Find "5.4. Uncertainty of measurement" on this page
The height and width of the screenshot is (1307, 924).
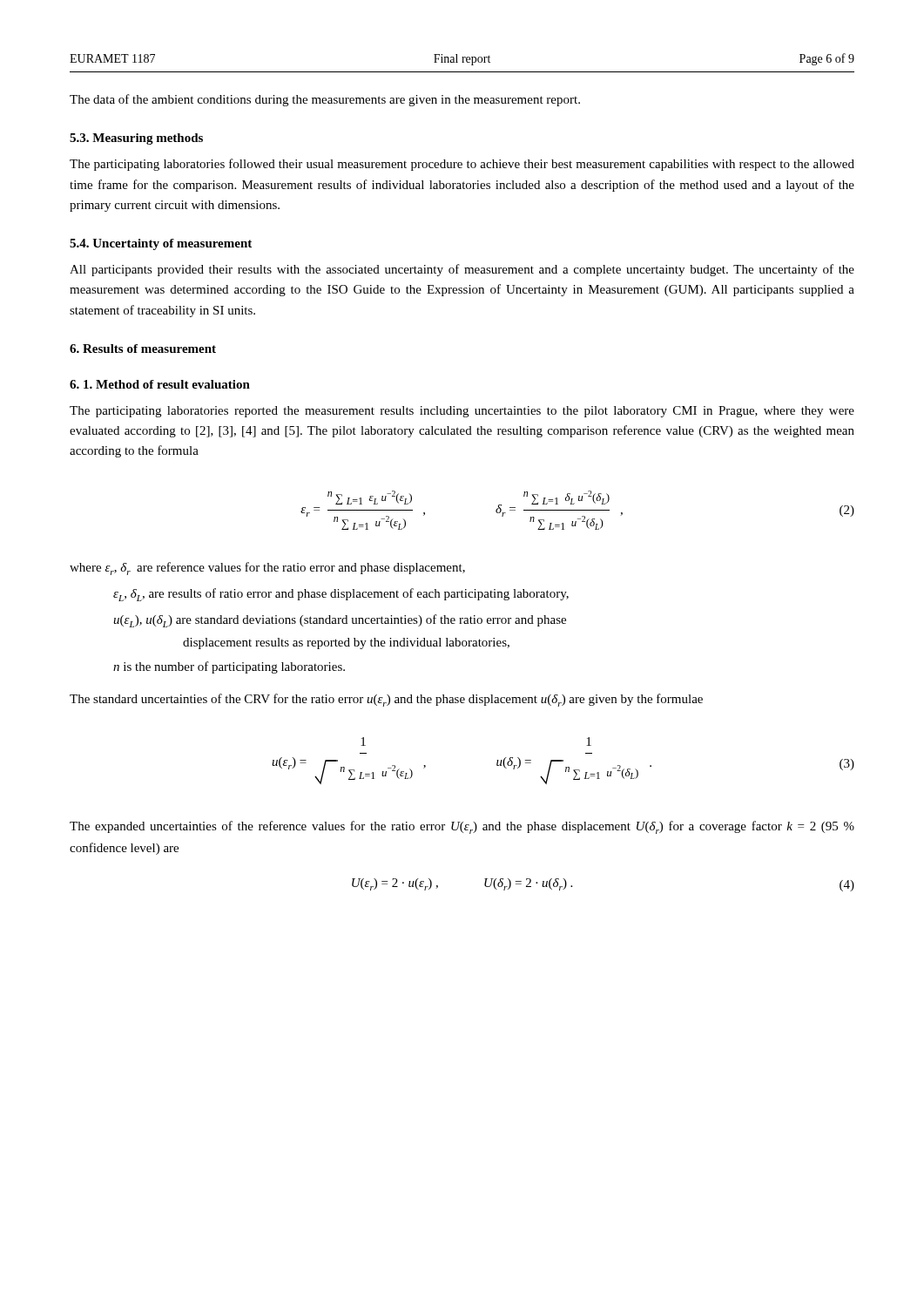(x=161, y=243)
